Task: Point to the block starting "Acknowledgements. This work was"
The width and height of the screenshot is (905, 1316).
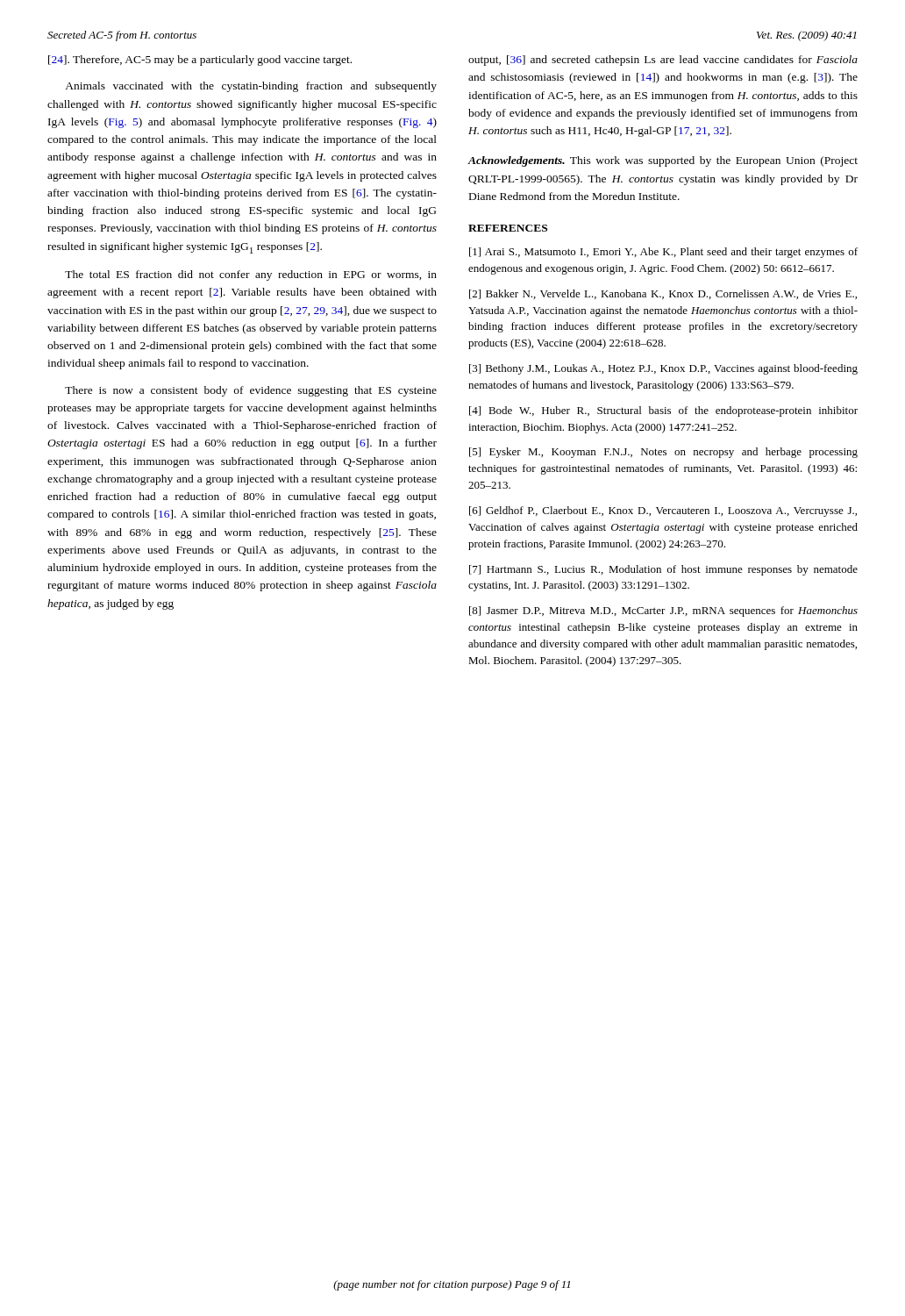Action: tap(663, 179)
